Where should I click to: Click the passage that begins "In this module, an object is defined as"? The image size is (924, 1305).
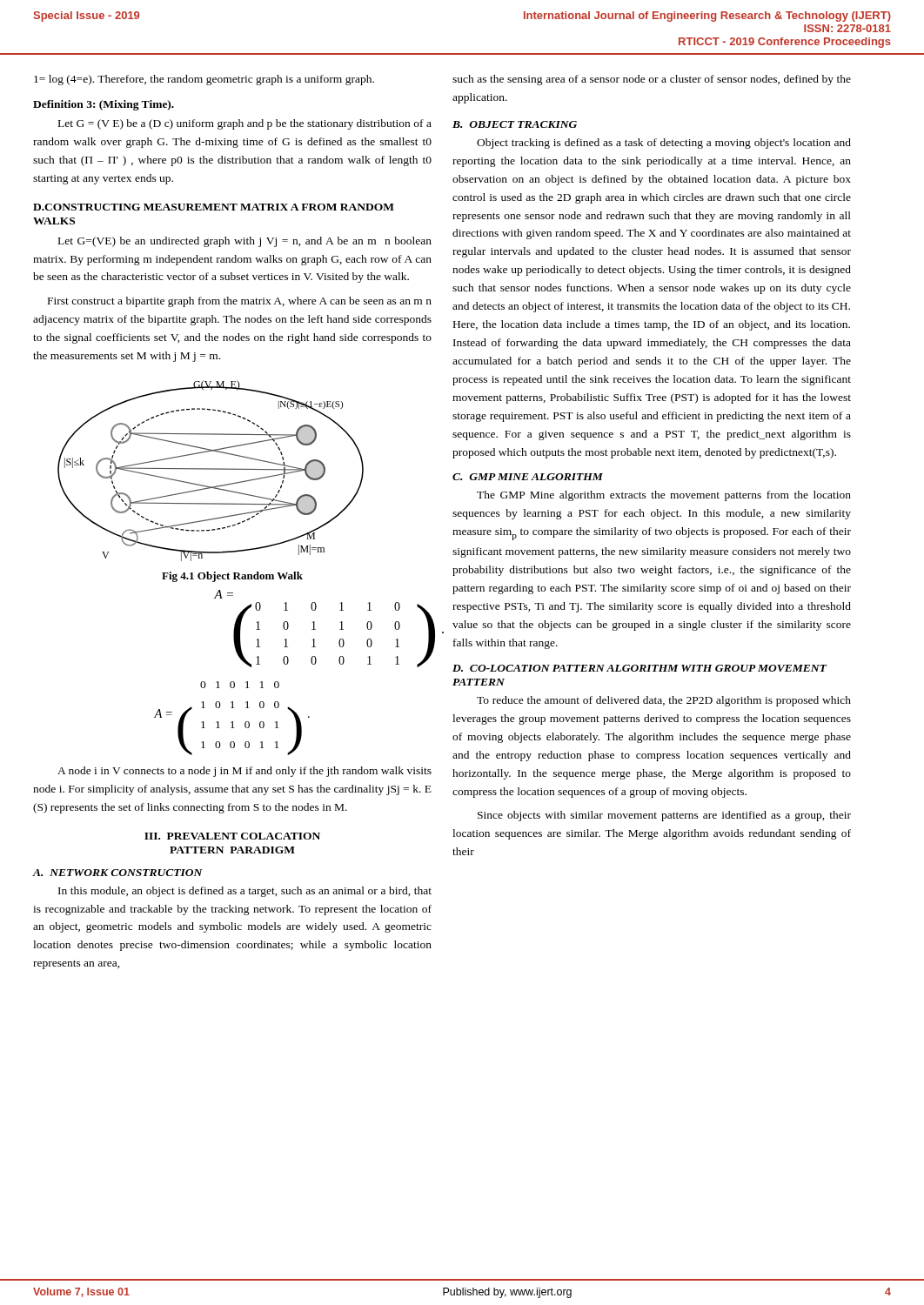pyautogui.click(x=232, y=926)
